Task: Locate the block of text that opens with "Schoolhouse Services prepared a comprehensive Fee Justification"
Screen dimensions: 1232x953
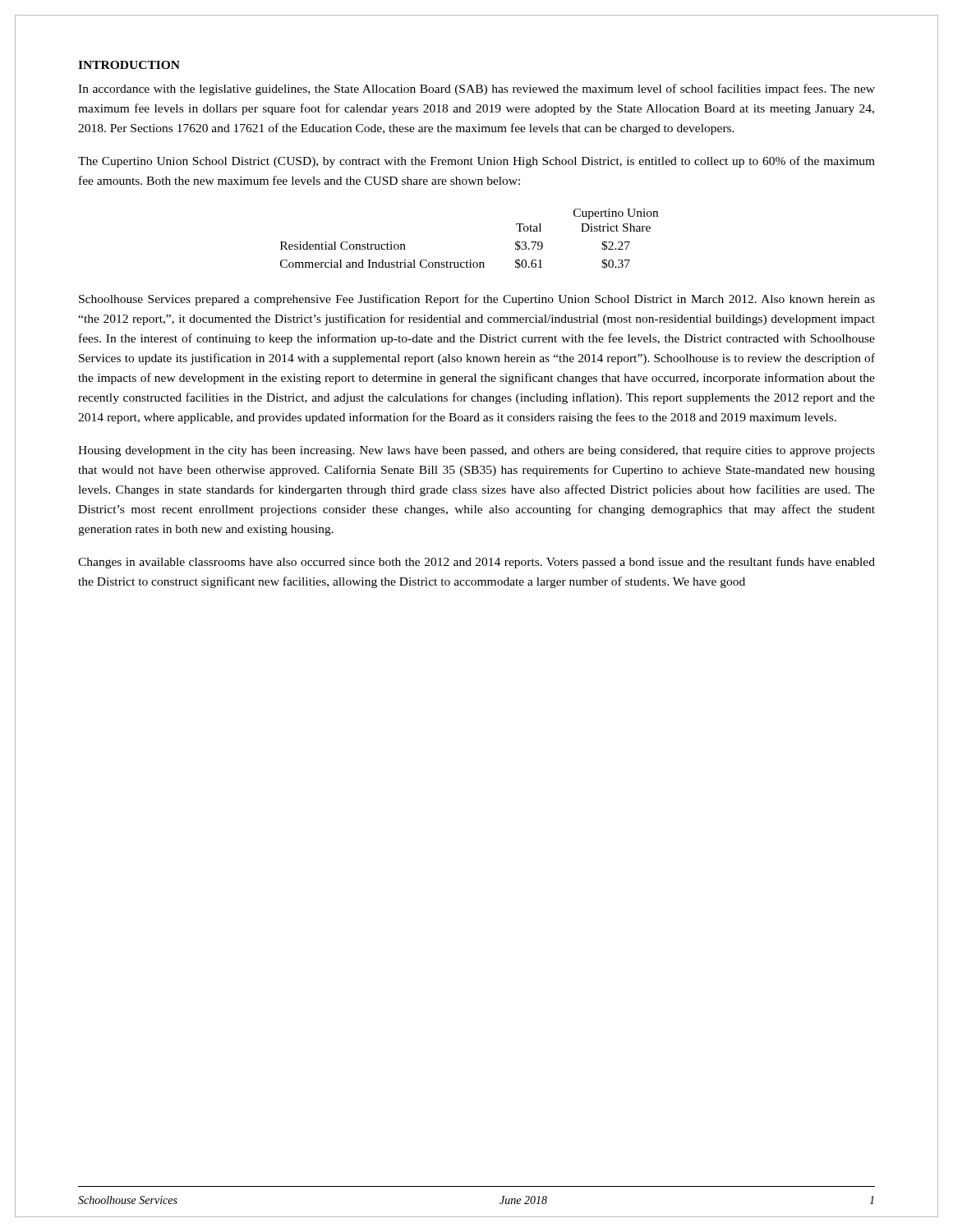Action: [x=476, y=358]
